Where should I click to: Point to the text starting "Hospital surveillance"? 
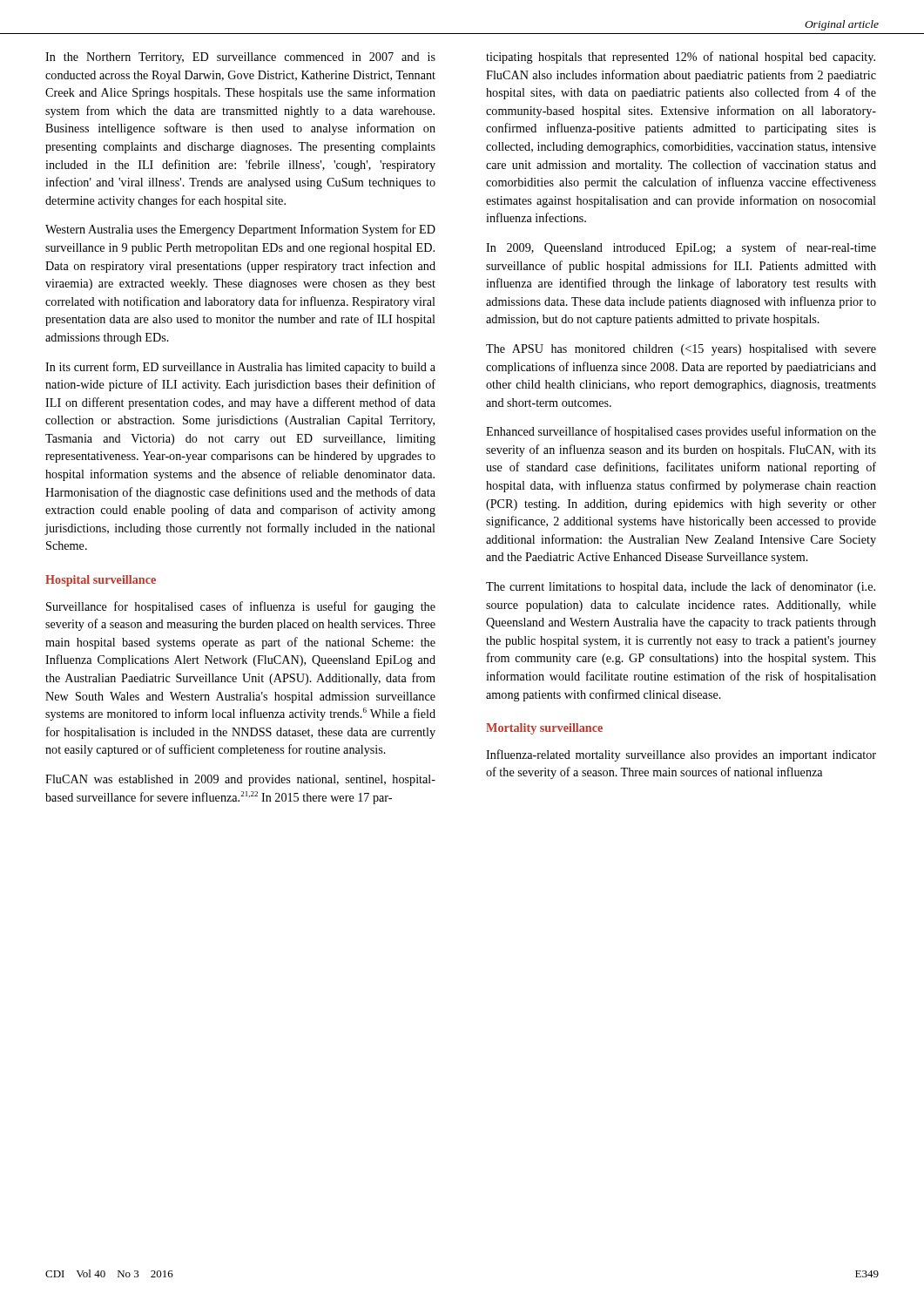101,579
